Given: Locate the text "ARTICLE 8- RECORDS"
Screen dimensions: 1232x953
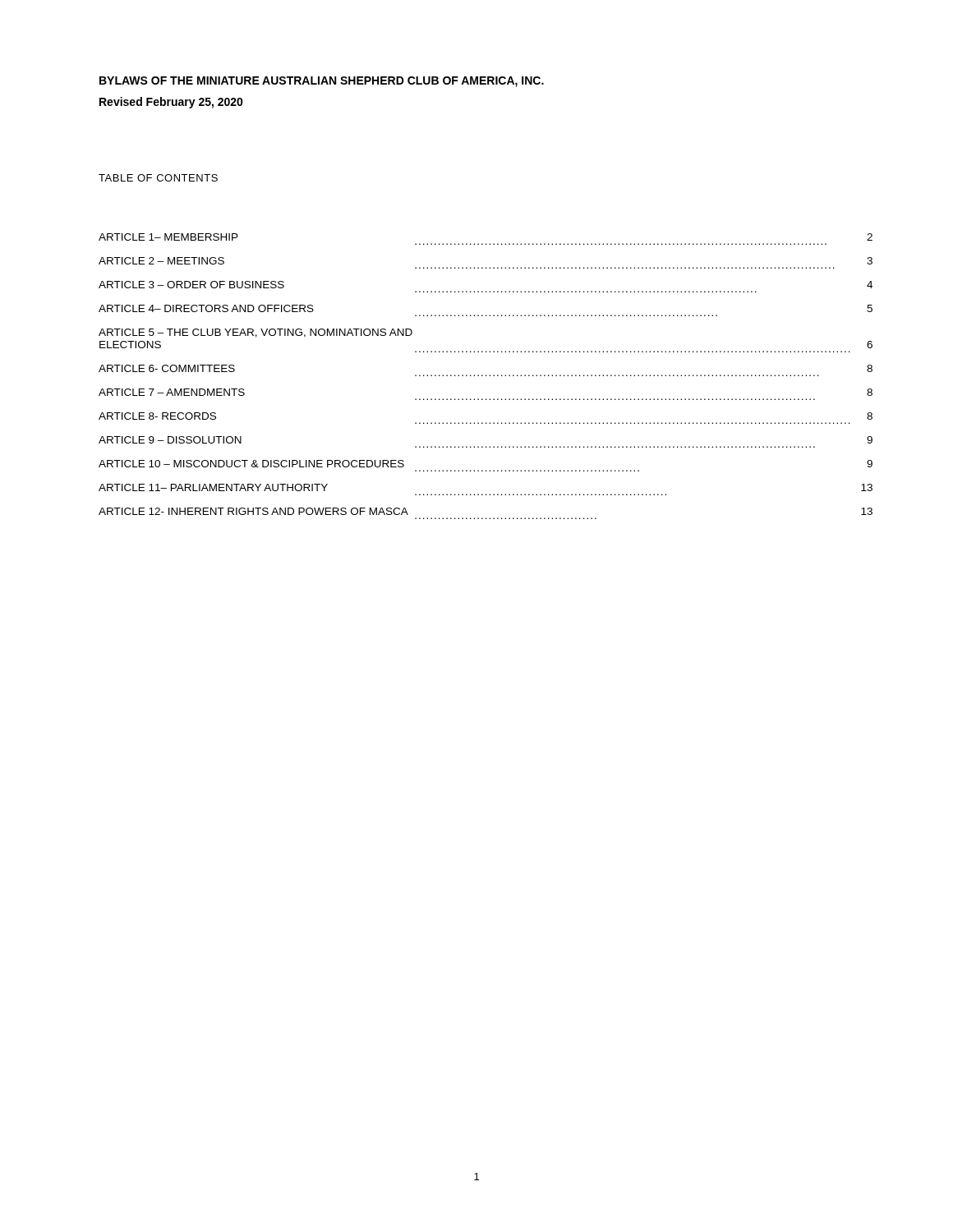Looking at the screenshot, I should (x=486, y=416).
